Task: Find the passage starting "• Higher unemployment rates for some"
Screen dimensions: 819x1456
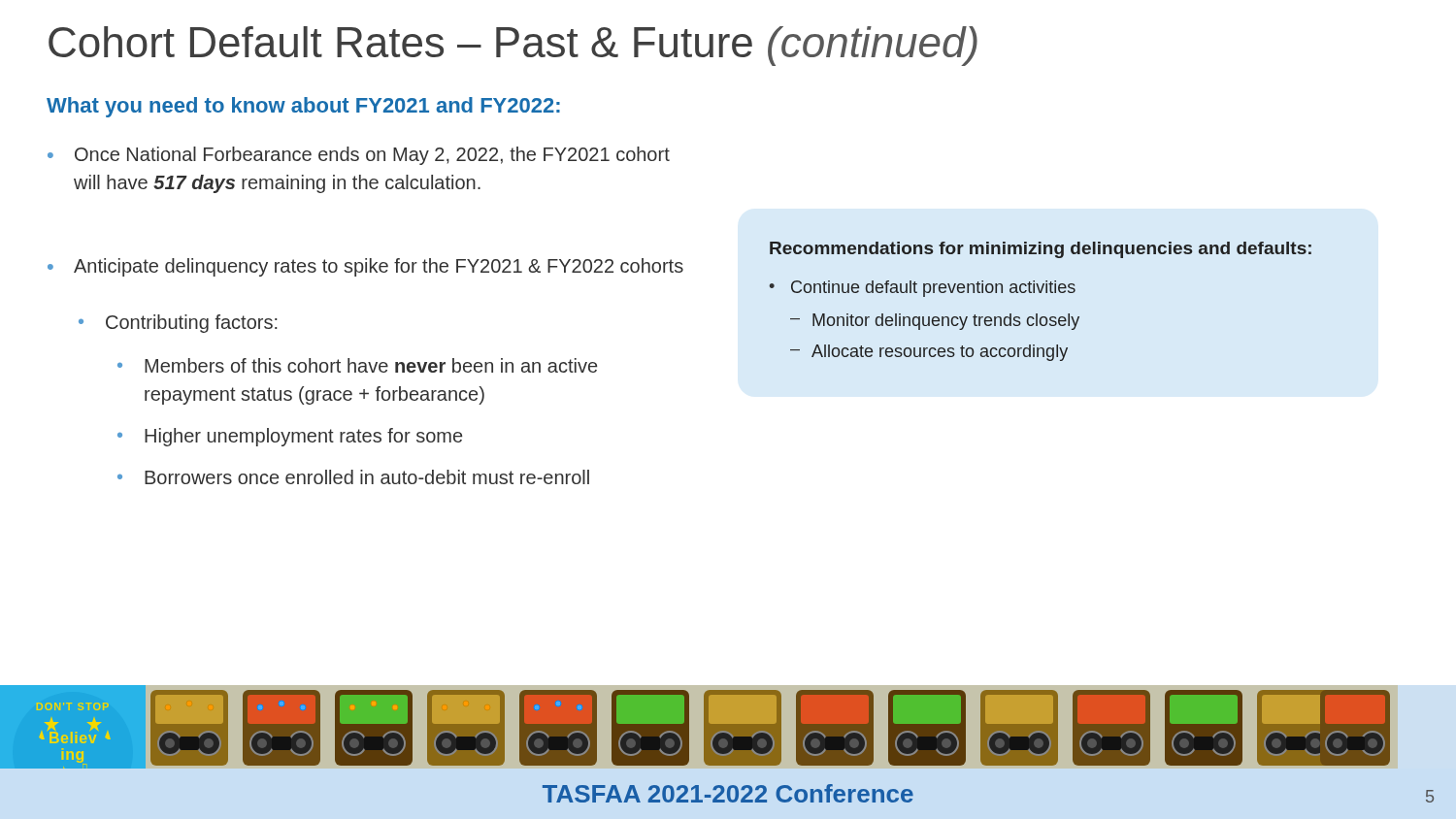Action: coord(398,436)
